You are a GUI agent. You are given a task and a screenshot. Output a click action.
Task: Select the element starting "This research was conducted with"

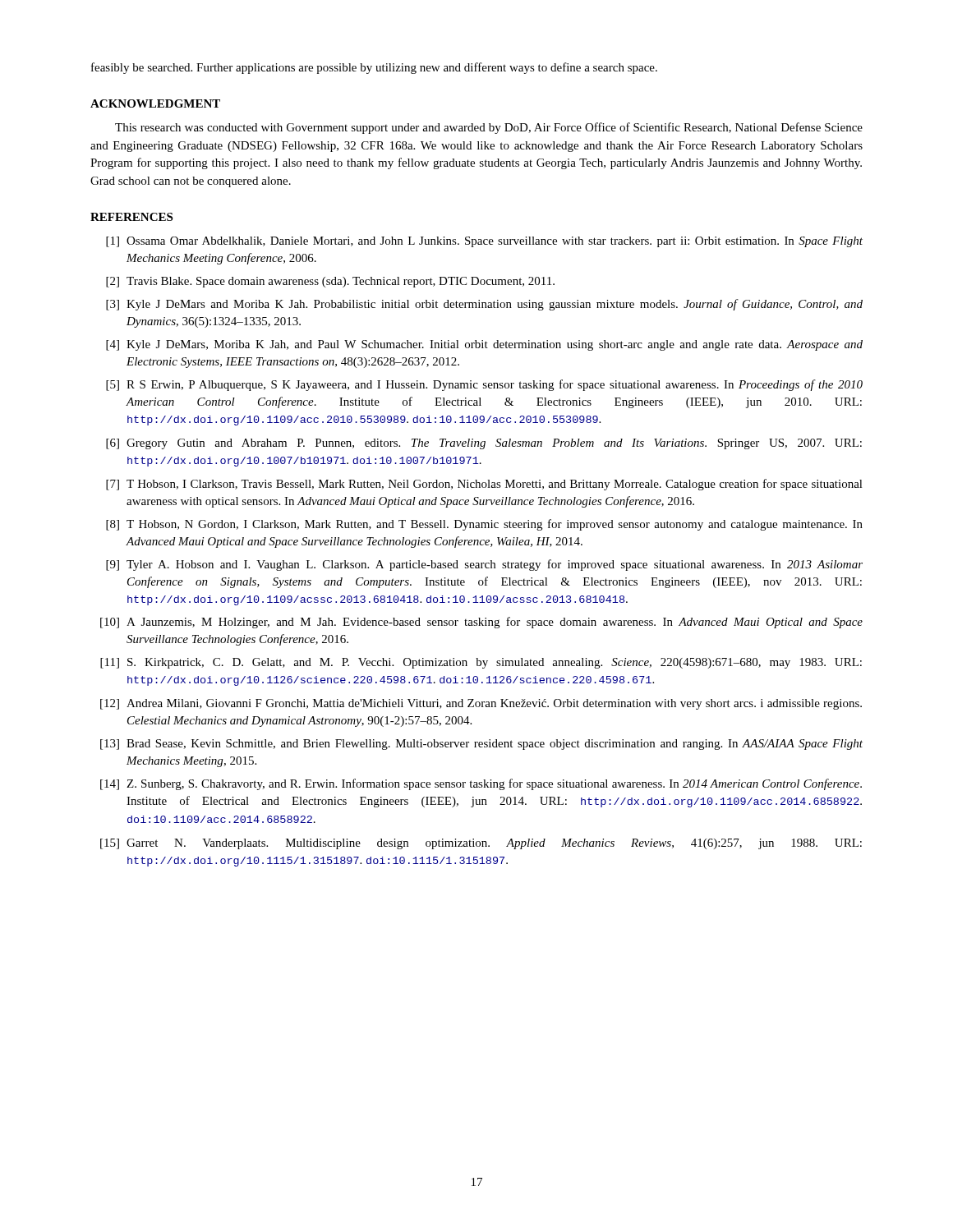pos(476,154)
